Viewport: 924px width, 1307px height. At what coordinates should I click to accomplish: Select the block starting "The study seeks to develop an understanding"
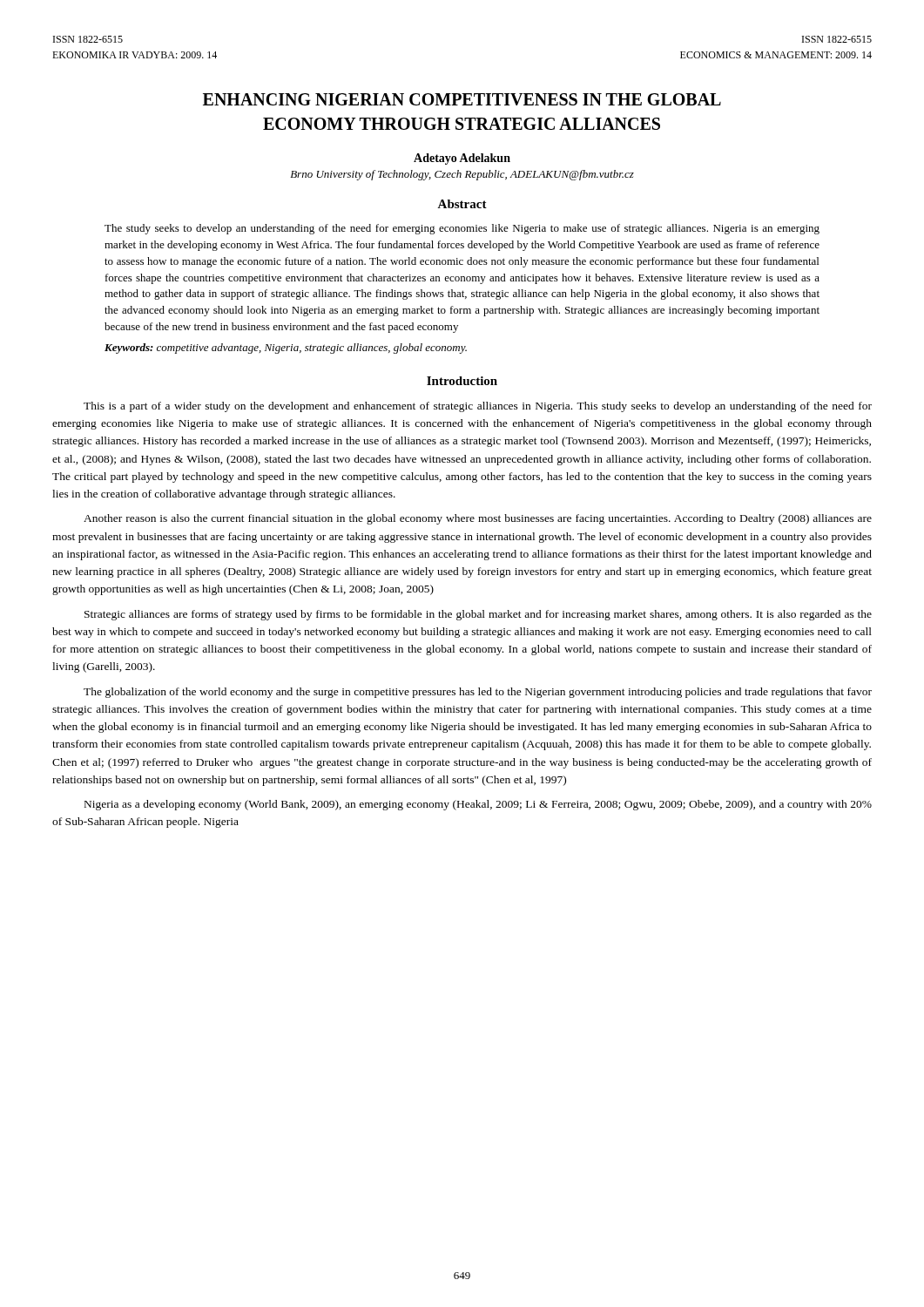[x=462, y=277]
